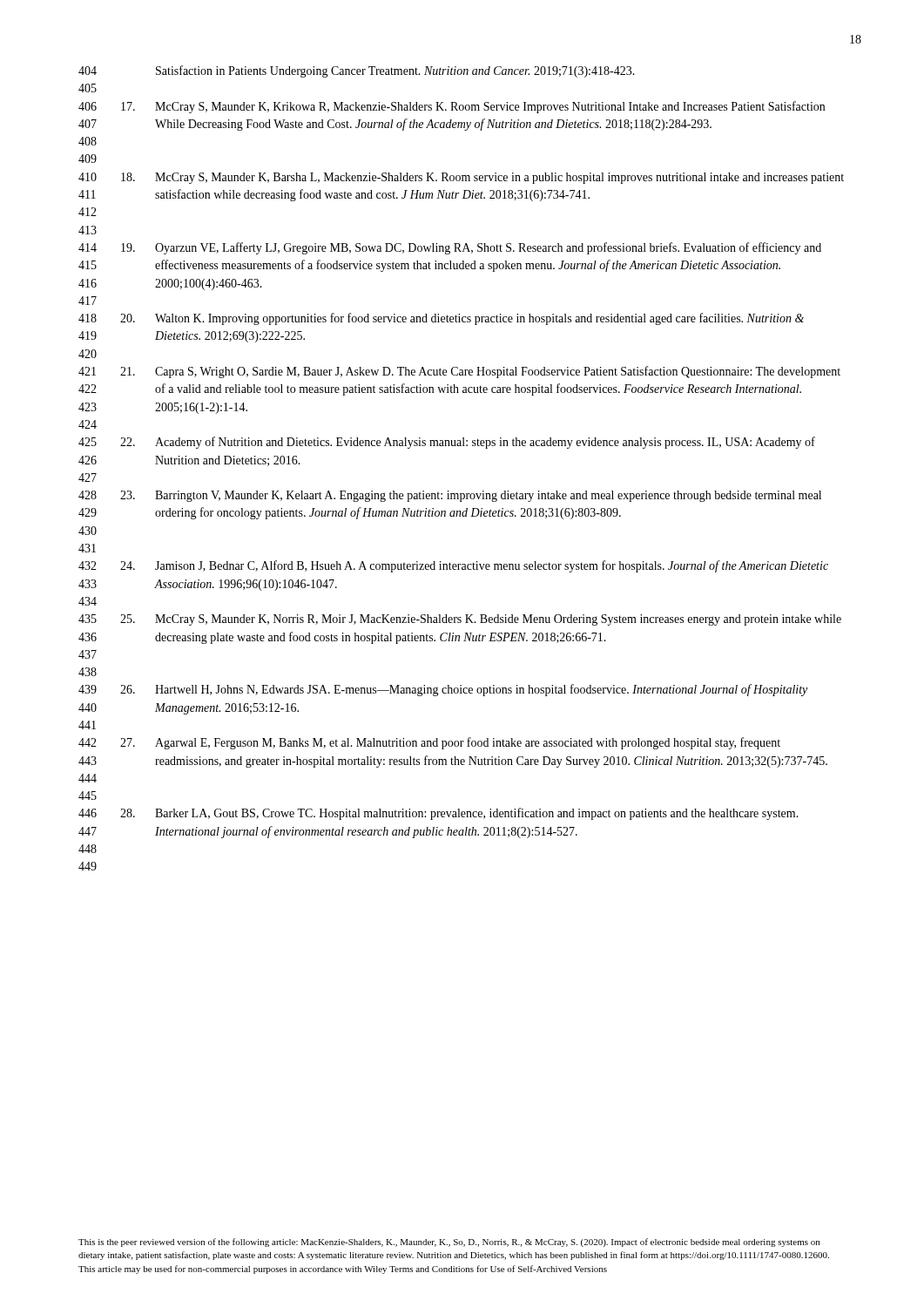Find the region starting "421422423424 21. Capra S, Wright O, Sardie M,"

tap(462, 399)
